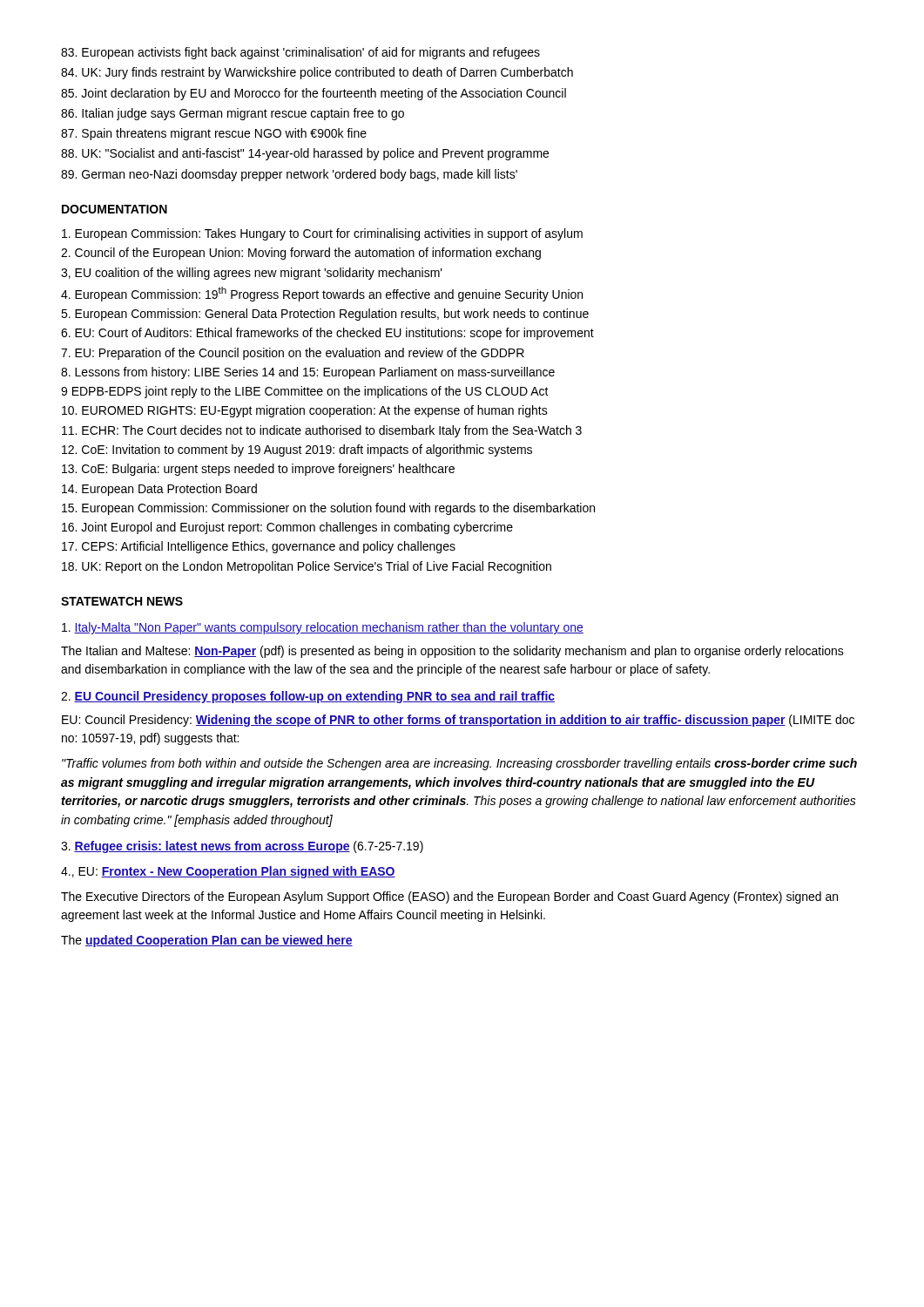Find the list item with the text "10. EUROMED RIGHTS: EU-Egypt migration"
Screen dimensions: 1307x924
(x=304, y=411)
